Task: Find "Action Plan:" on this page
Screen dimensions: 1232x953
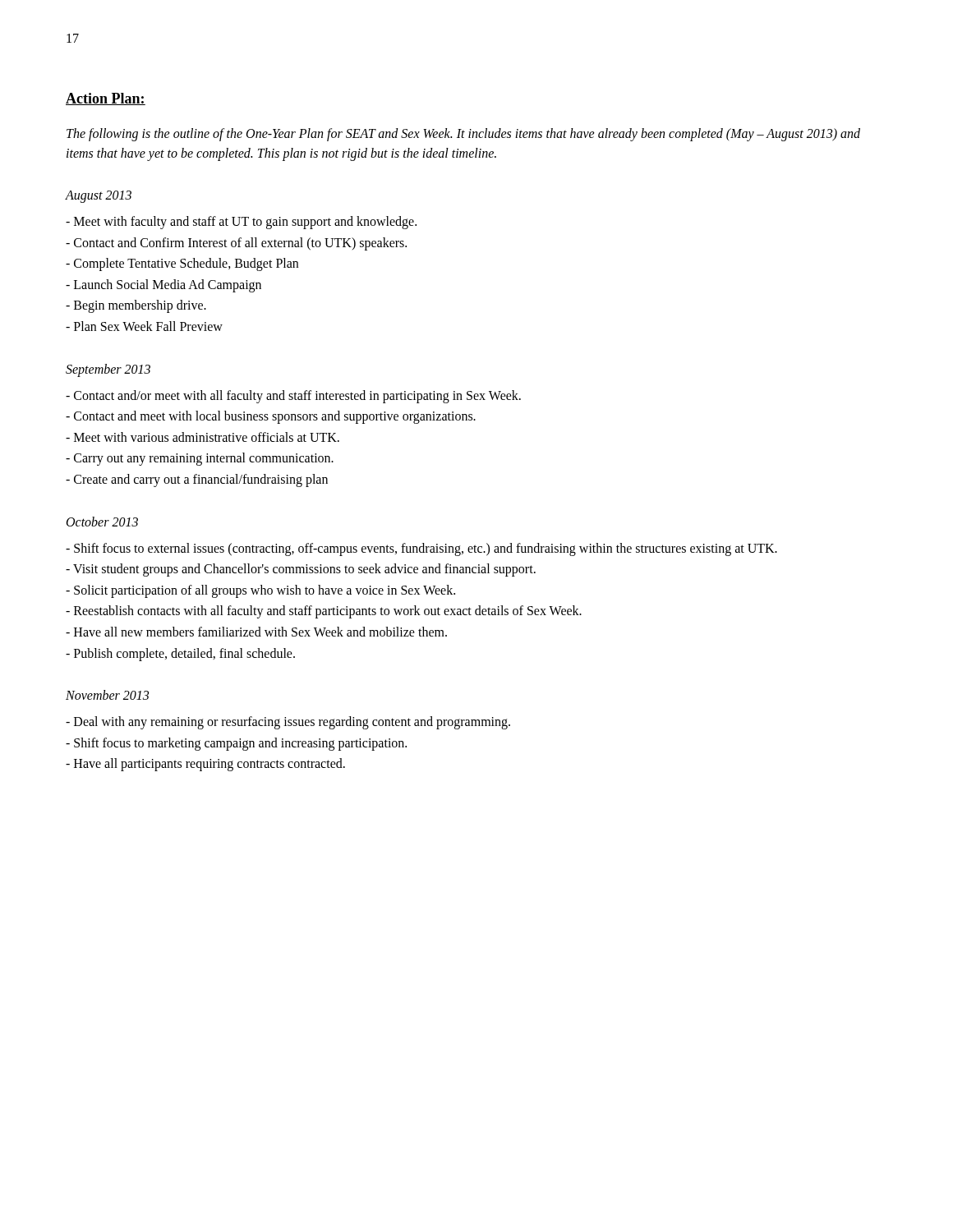Action: click(x=106, y=99)
